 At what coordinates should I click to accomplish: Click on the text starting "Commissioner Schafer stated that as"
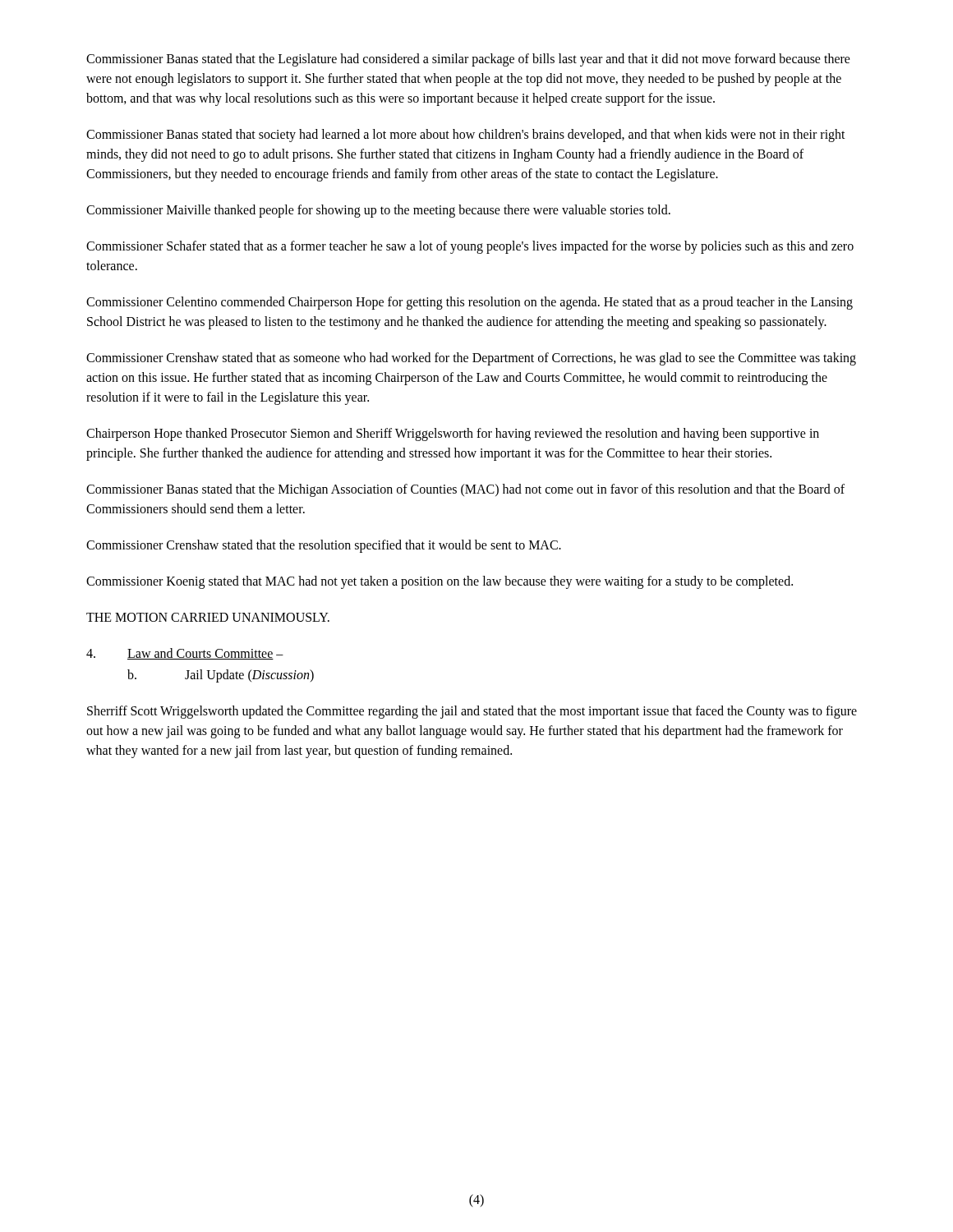coord(470,256)
